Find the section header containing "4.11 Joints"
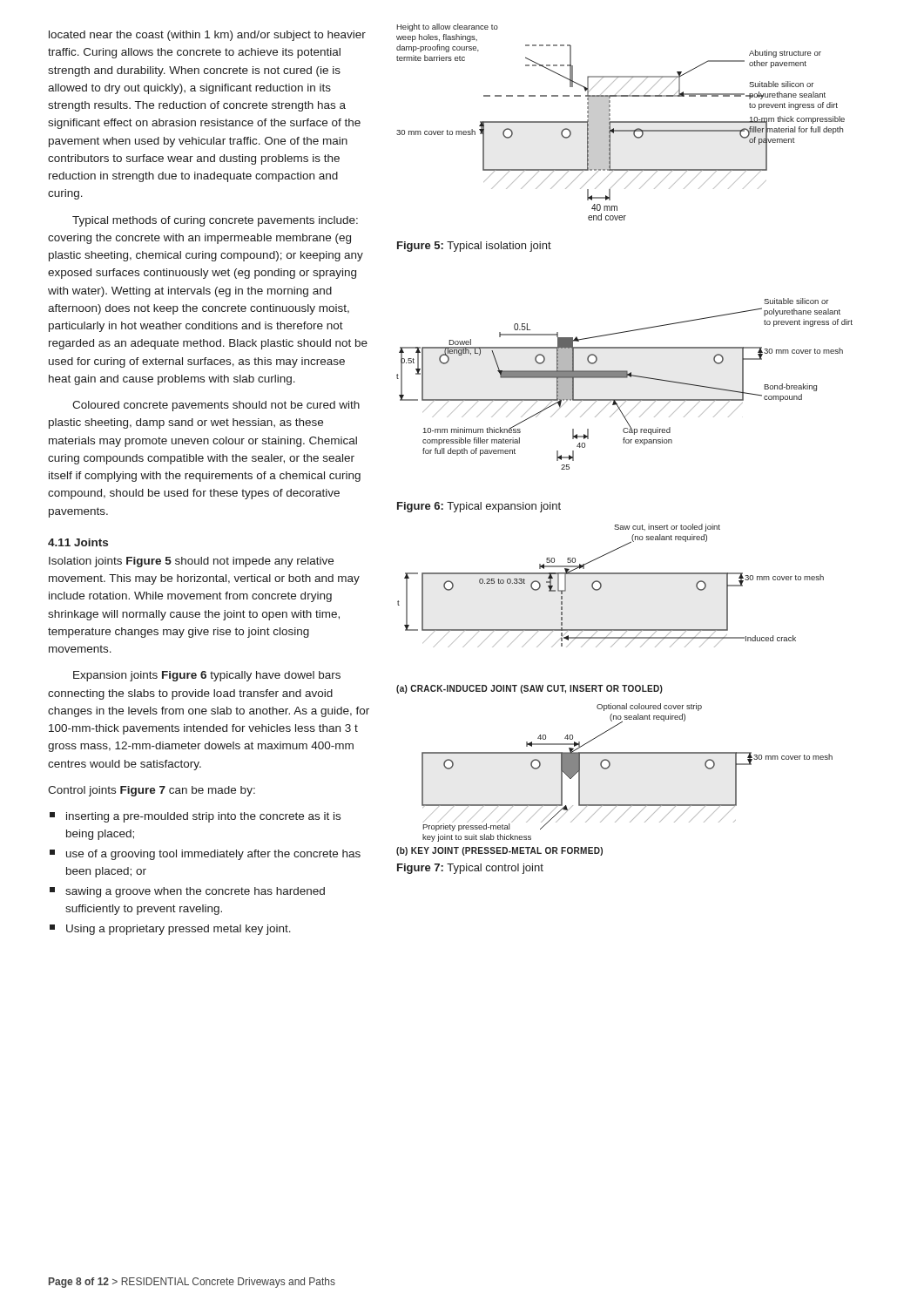 [x=78, y=542]
